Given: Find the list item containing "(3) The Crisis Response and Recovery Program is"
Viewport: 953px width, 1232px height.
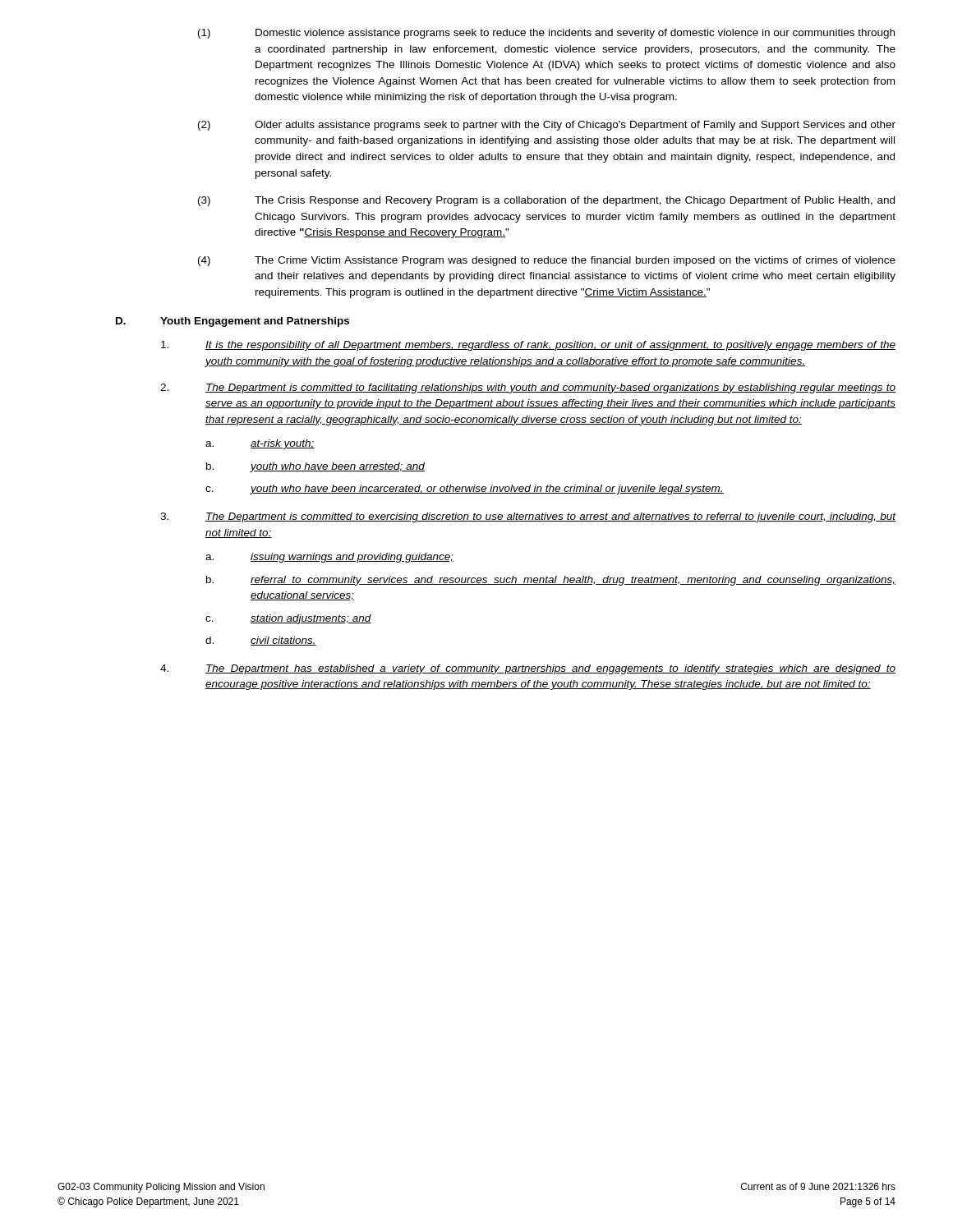Looking at the screenshot, I should point(546,216).
